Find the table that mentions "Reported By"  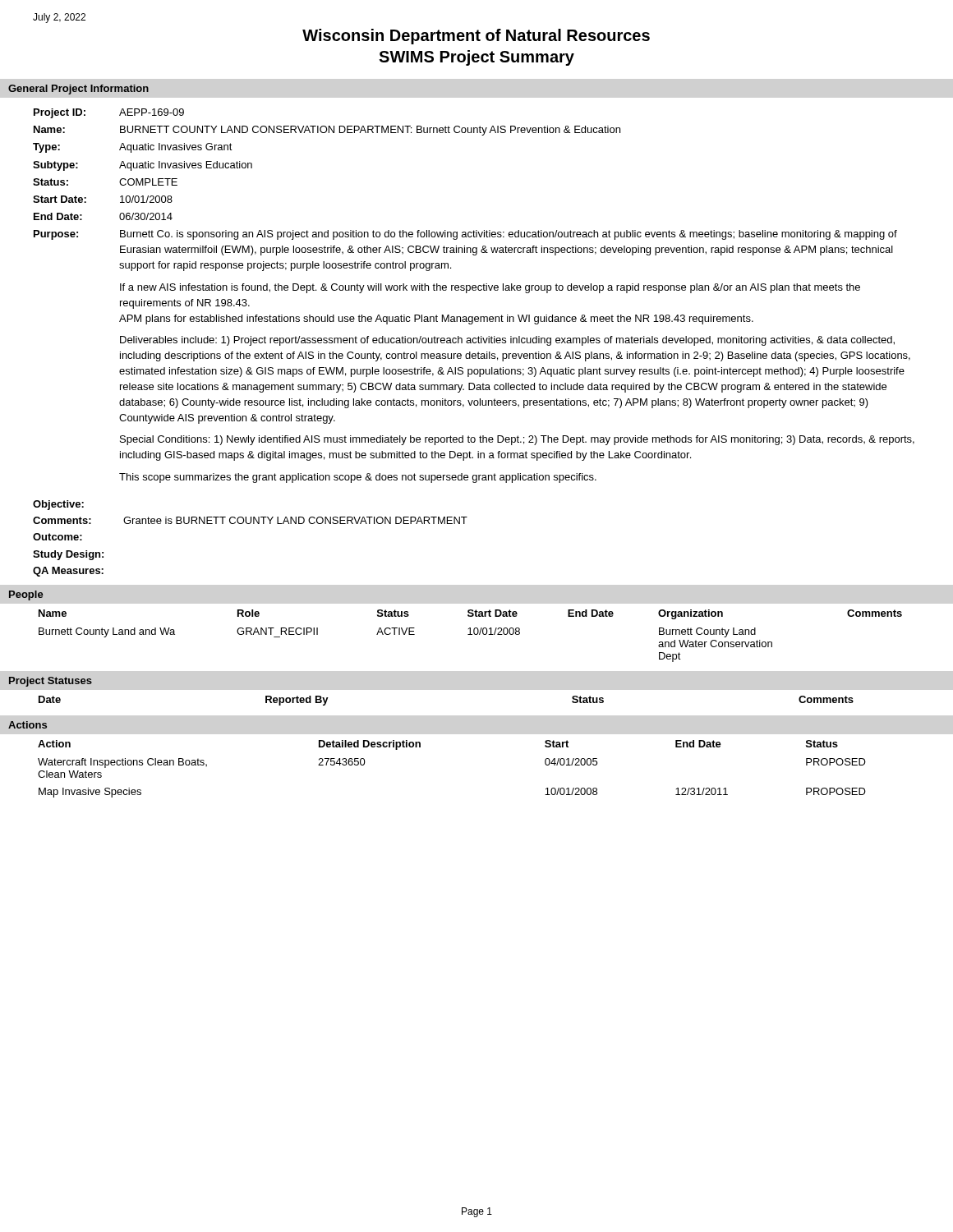pyautogui.click(x=476, y=699)
